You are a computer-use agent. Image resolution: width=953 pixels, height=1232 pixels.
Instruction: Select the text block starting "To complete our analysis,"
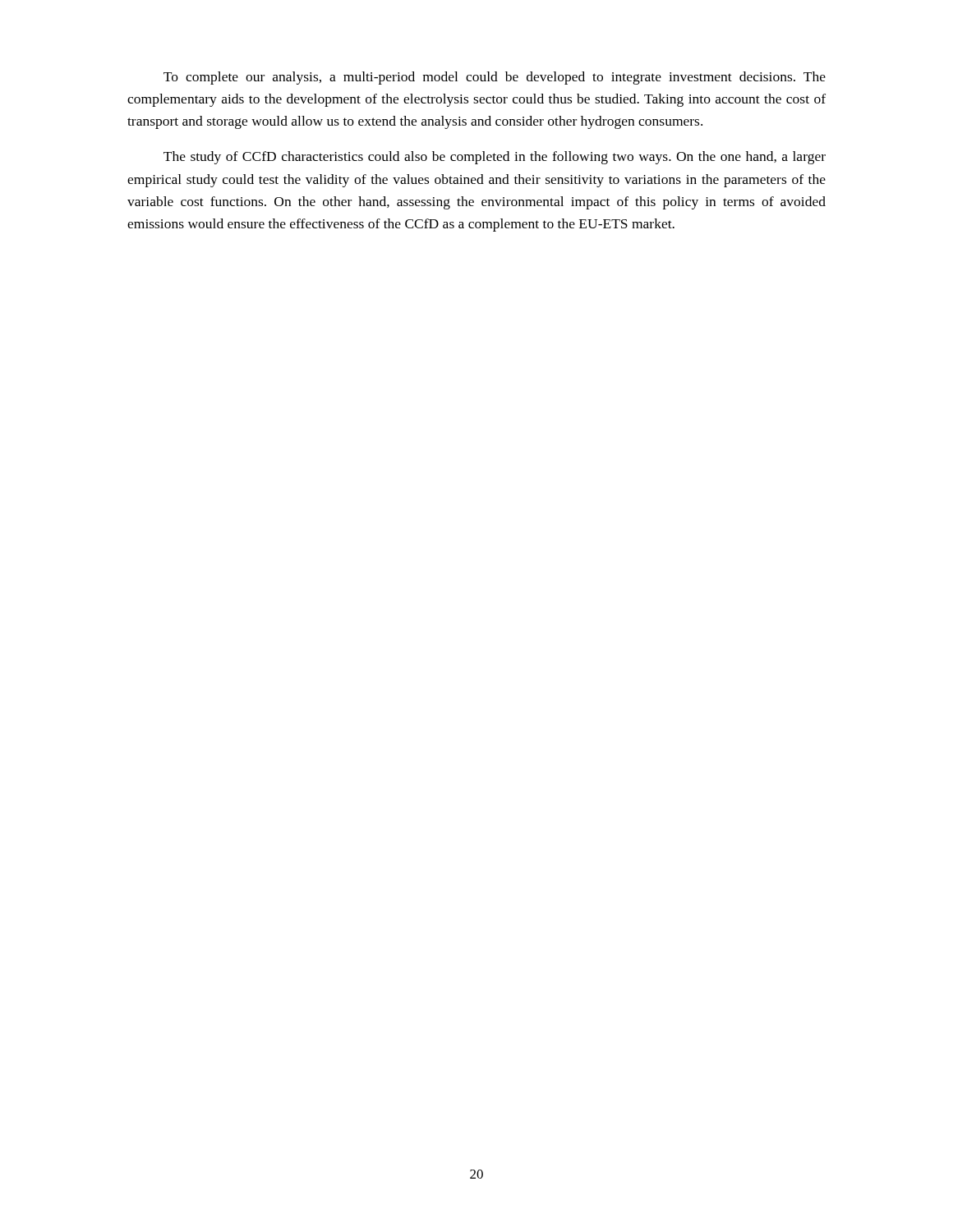coord(476,99)
